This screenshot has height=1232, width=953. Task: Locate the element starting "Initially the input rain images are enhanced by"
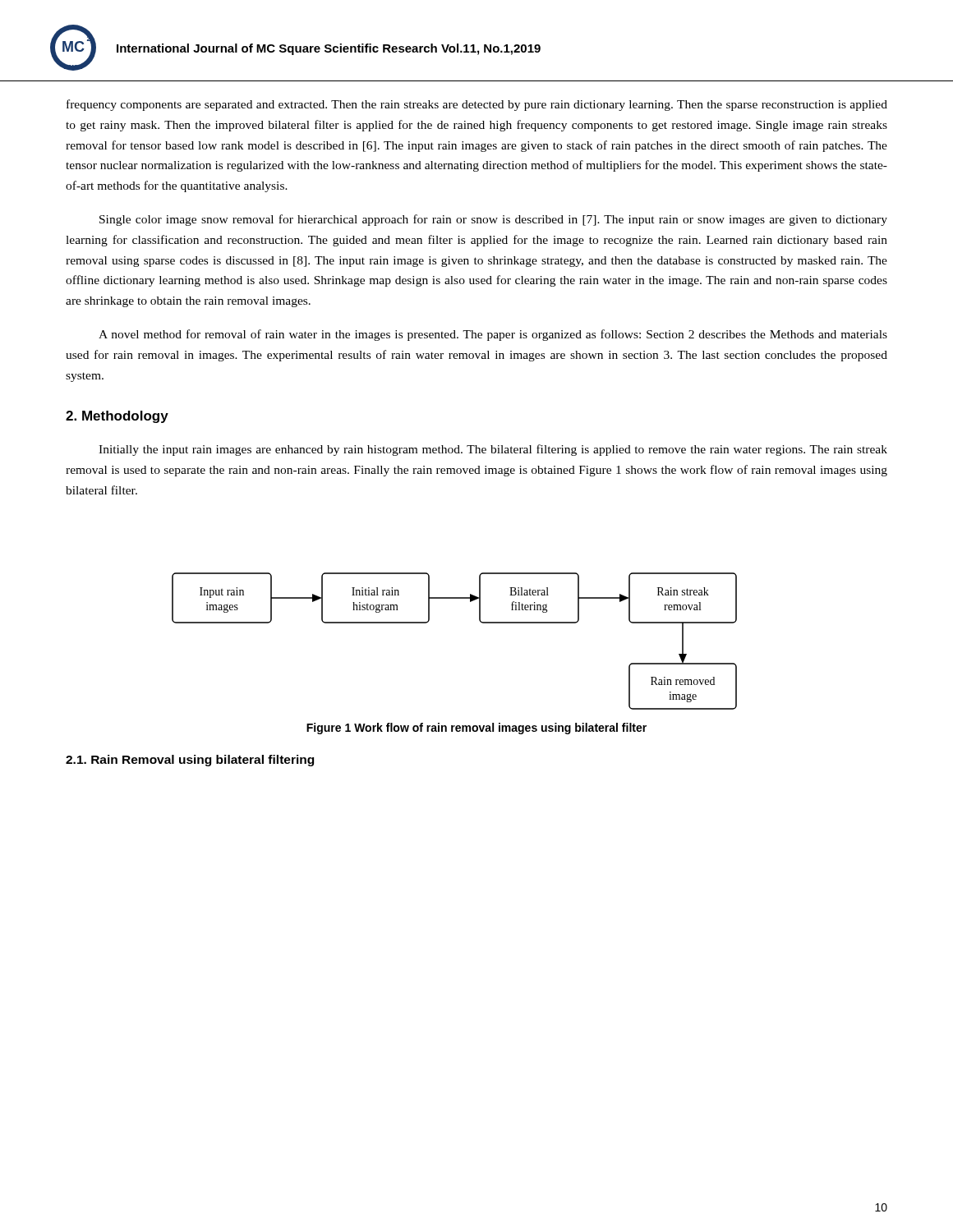tap(476, 470)
